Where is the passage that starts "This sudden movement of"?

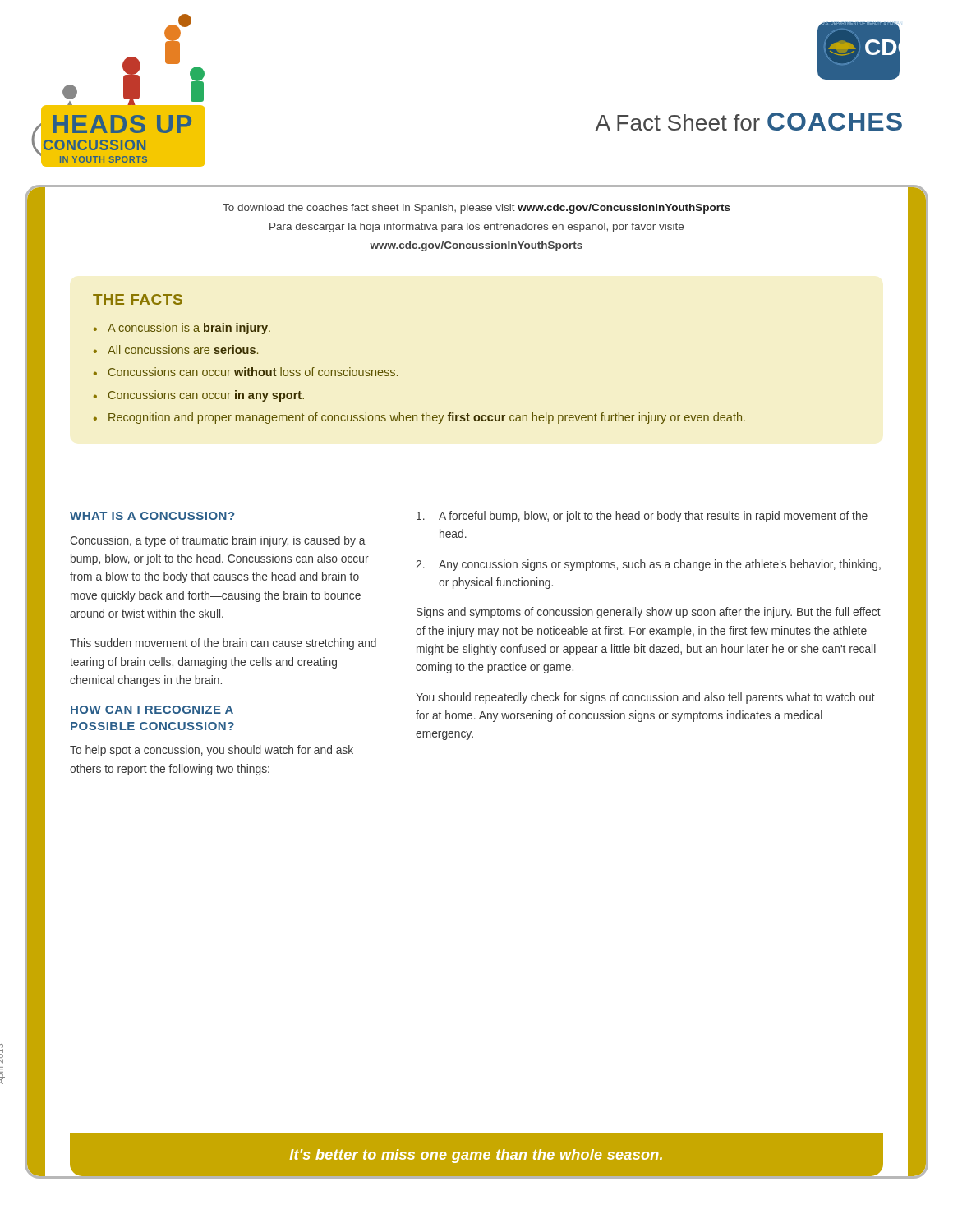click(226, 663)
